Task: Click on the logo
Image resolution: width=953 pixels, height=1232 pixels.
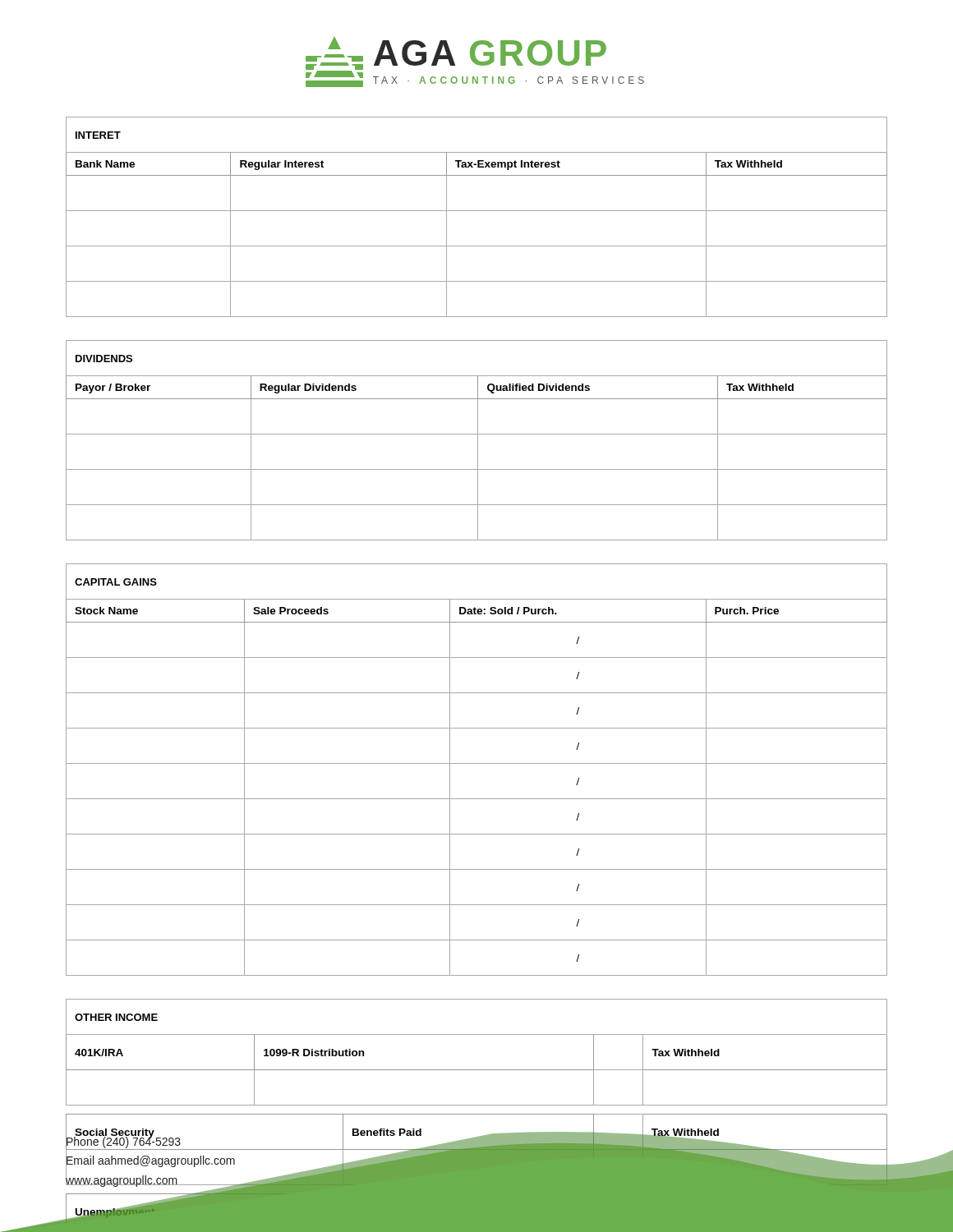Action: tap(476, 62)
